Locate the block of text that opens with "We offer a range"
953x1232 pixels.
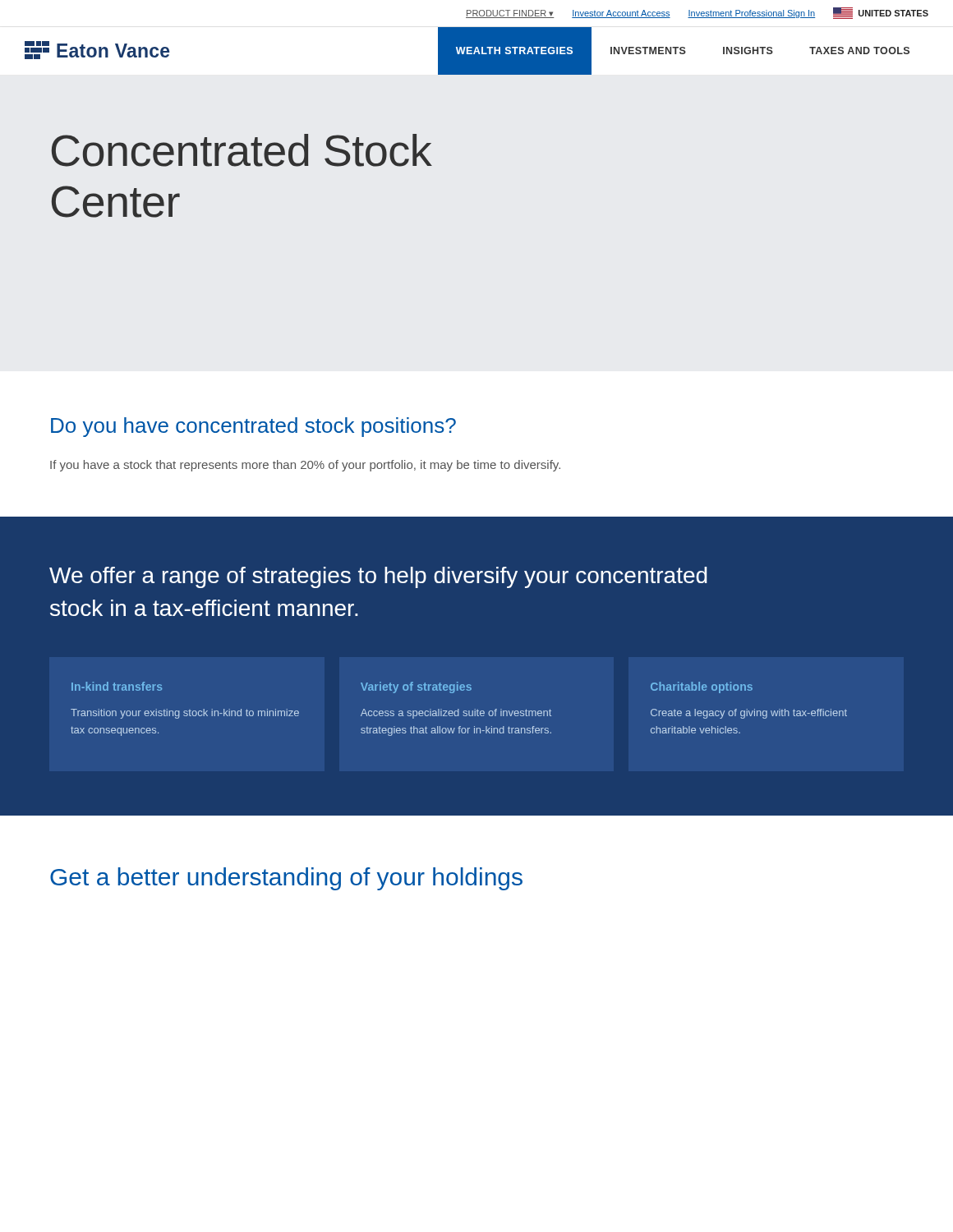(379, 592)
